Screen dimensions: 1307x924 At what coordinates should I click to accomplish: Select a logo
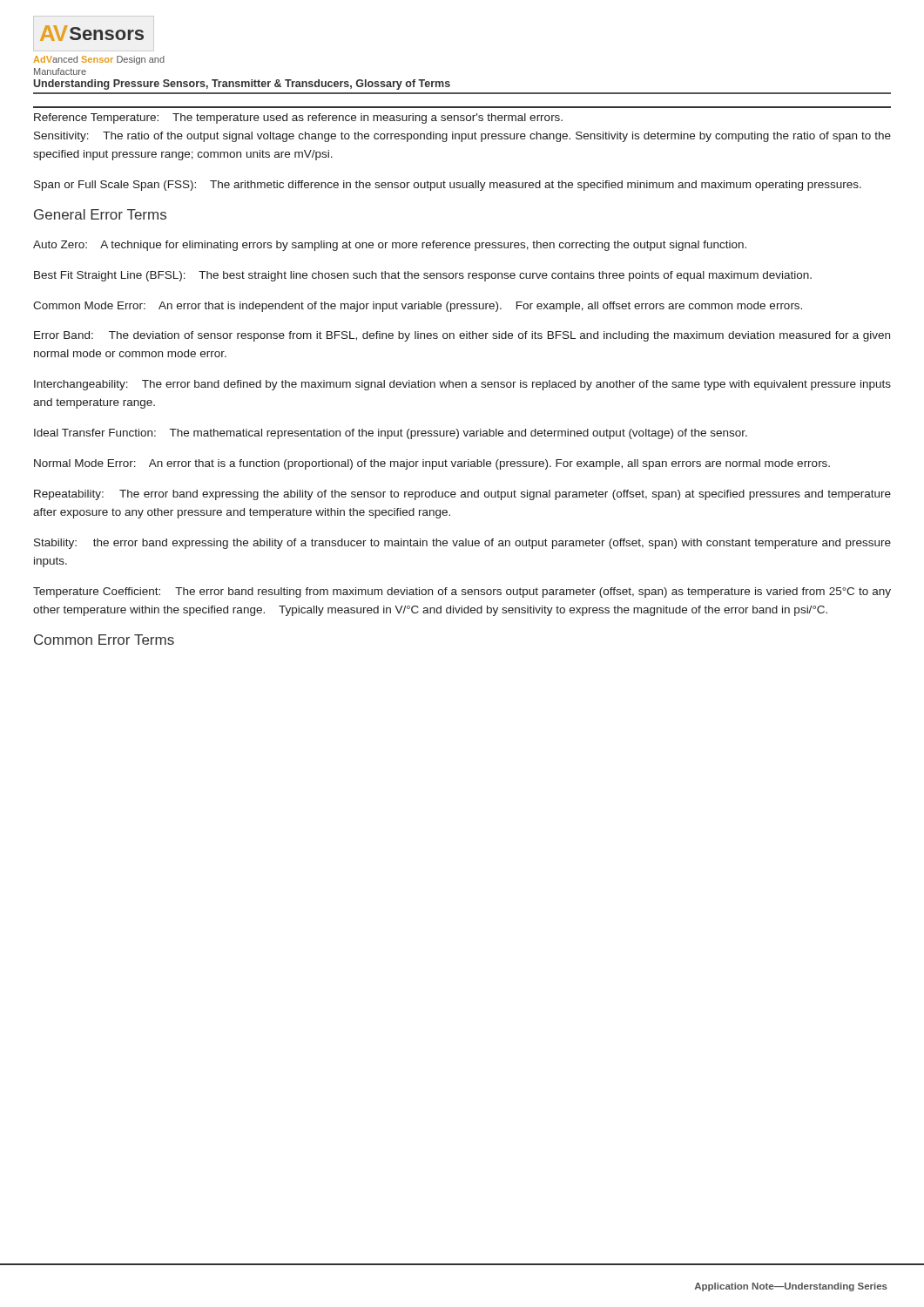click(x=146, y=47)
